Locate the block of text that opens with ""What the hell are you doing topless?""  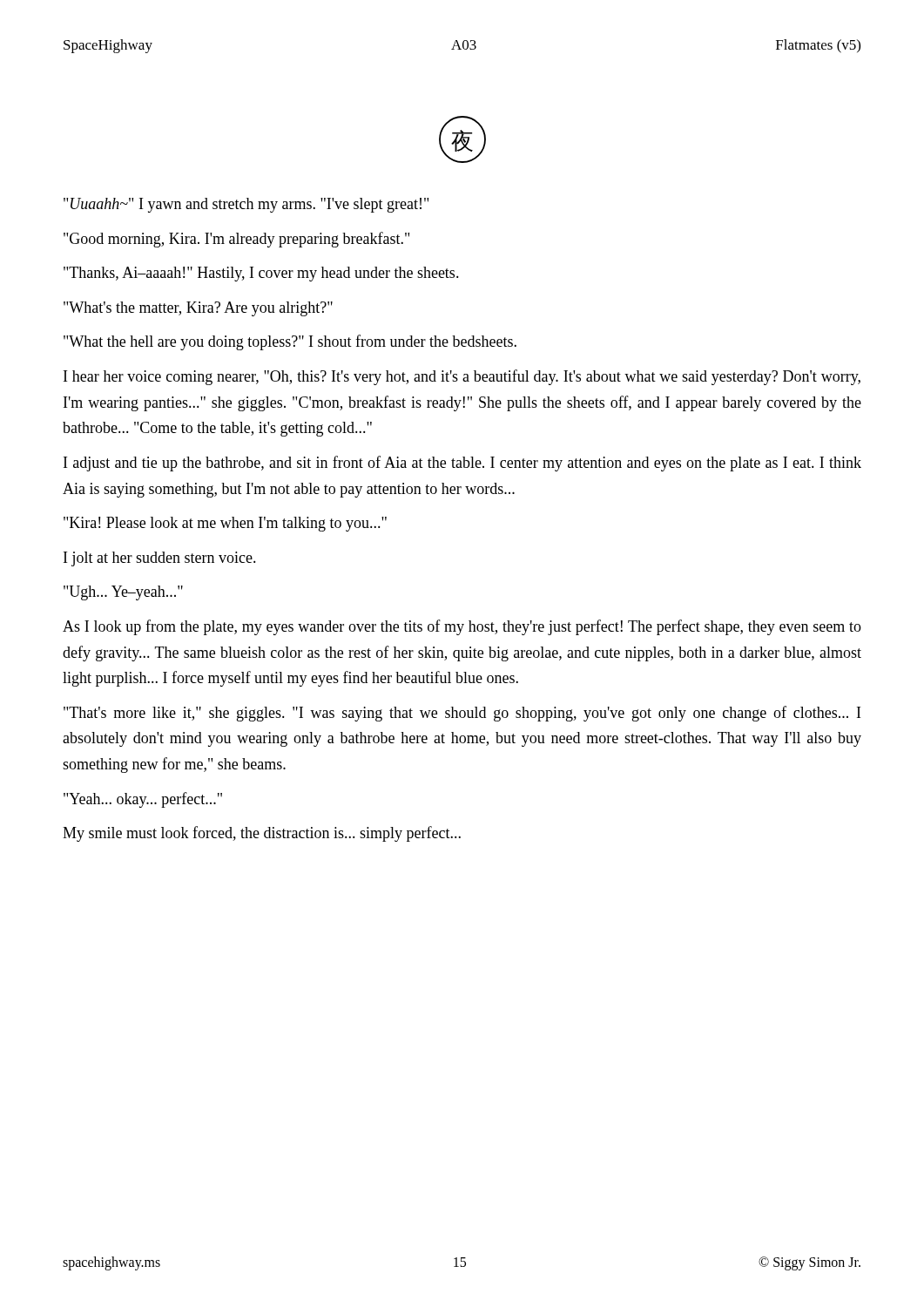tap(462, 343)
